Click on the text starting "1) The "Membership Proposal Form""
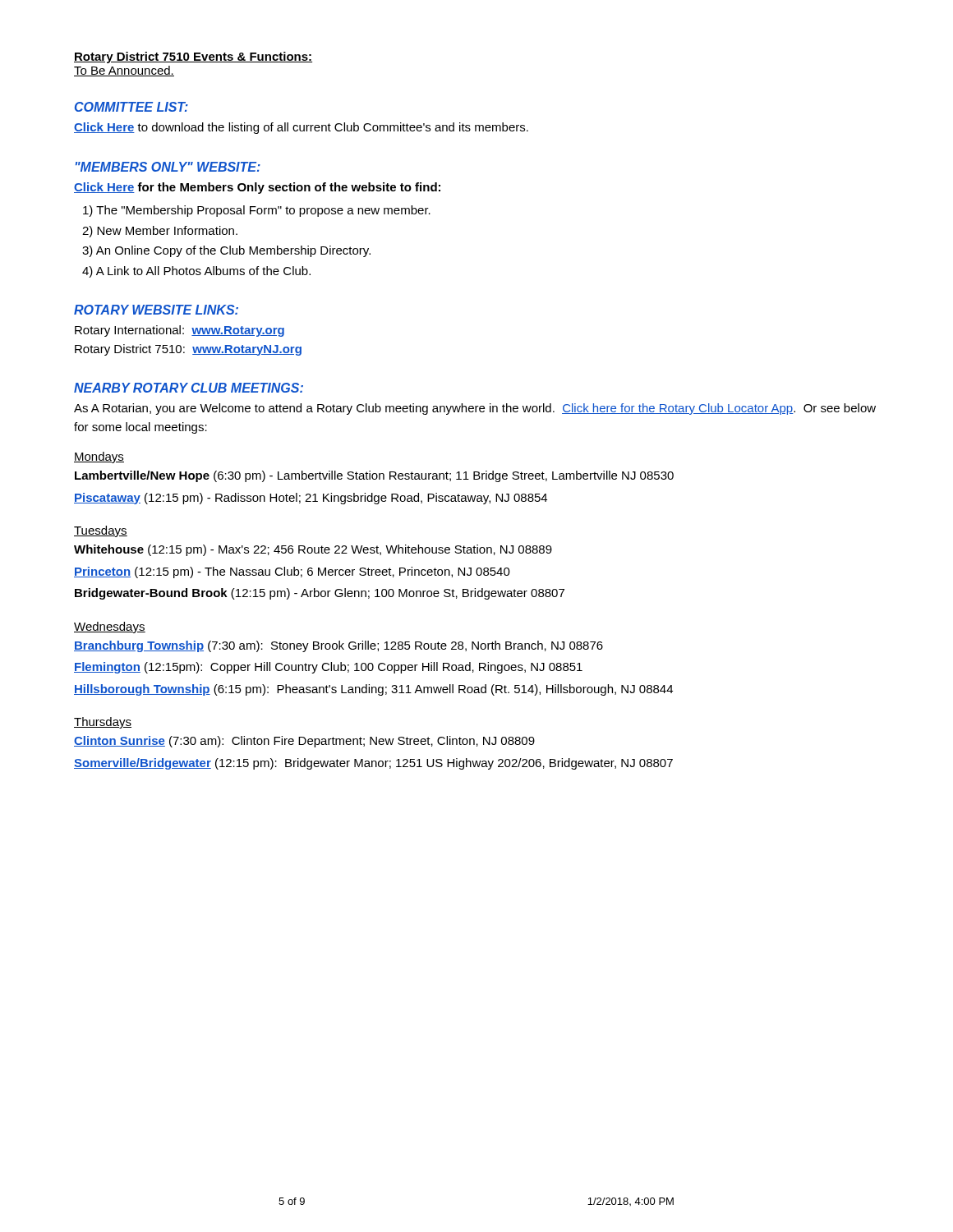Viewport: 953px width, 1232px height. pos(257,210)
